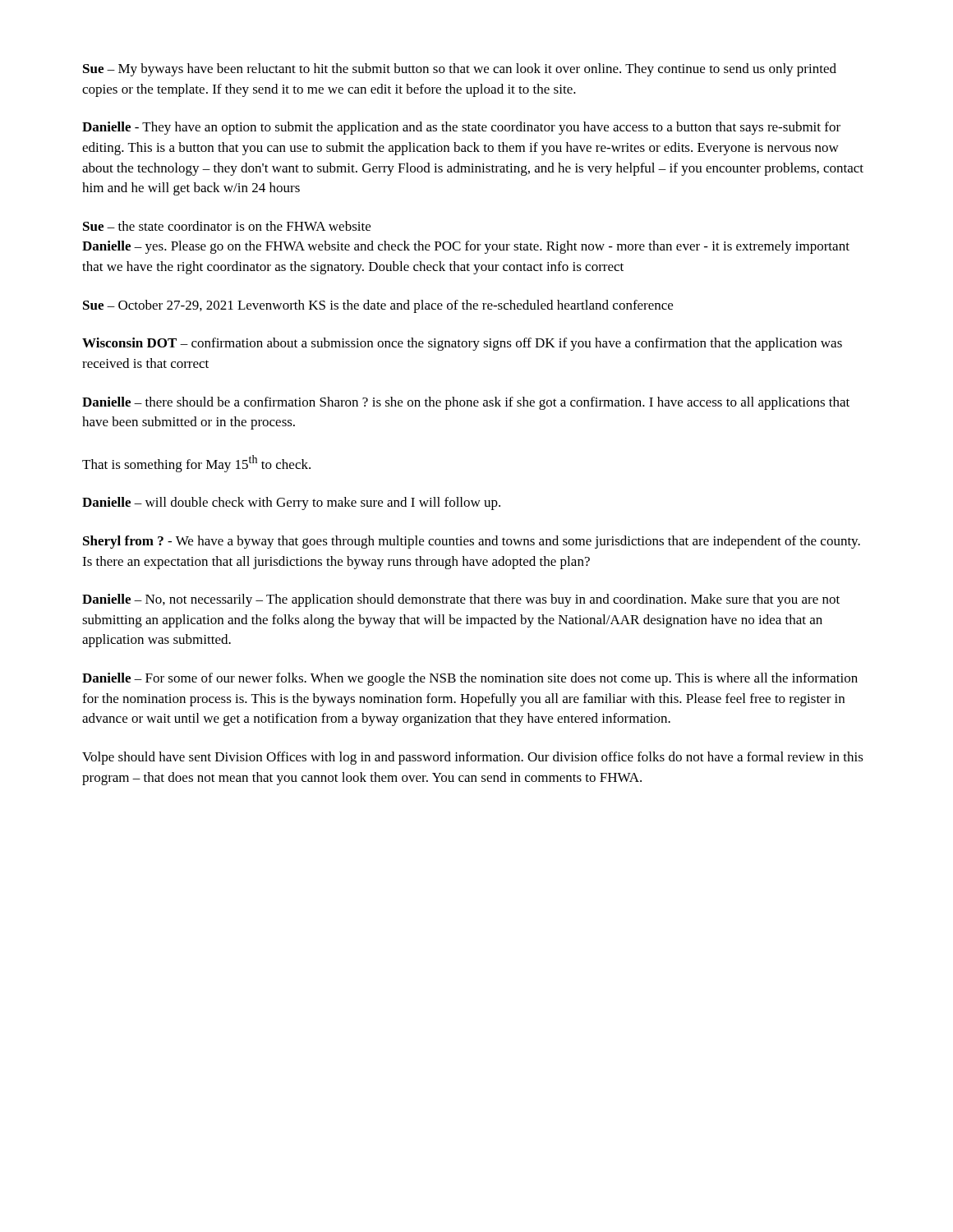Point to the region starting "Sheryl from ? - We have"
Viewport: 953px width, 1232px height.
(x=471, y=551)
